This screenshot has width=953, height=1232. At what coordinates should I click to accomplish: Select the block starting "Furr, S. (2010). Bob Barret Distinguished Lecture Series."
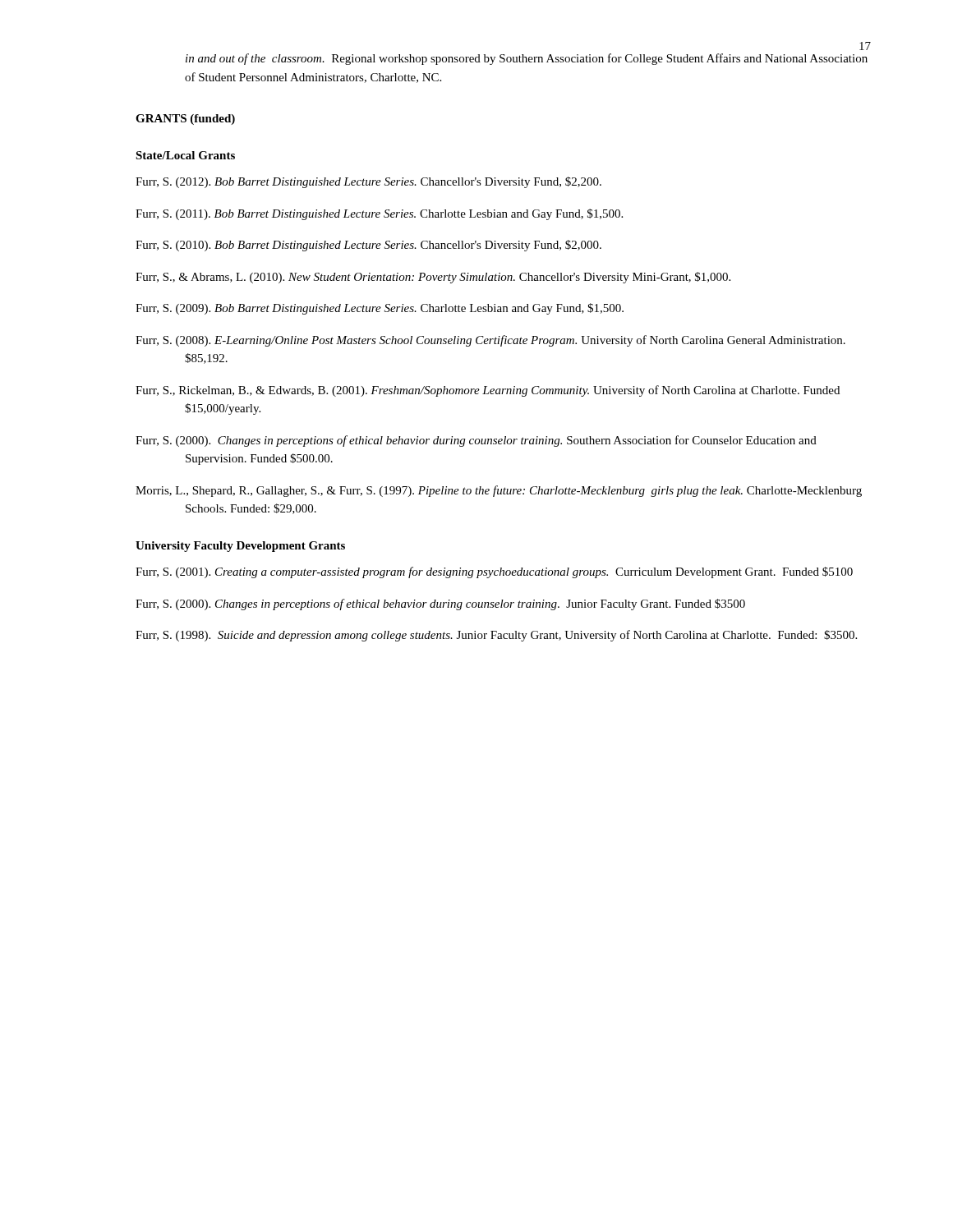[369, 245]
